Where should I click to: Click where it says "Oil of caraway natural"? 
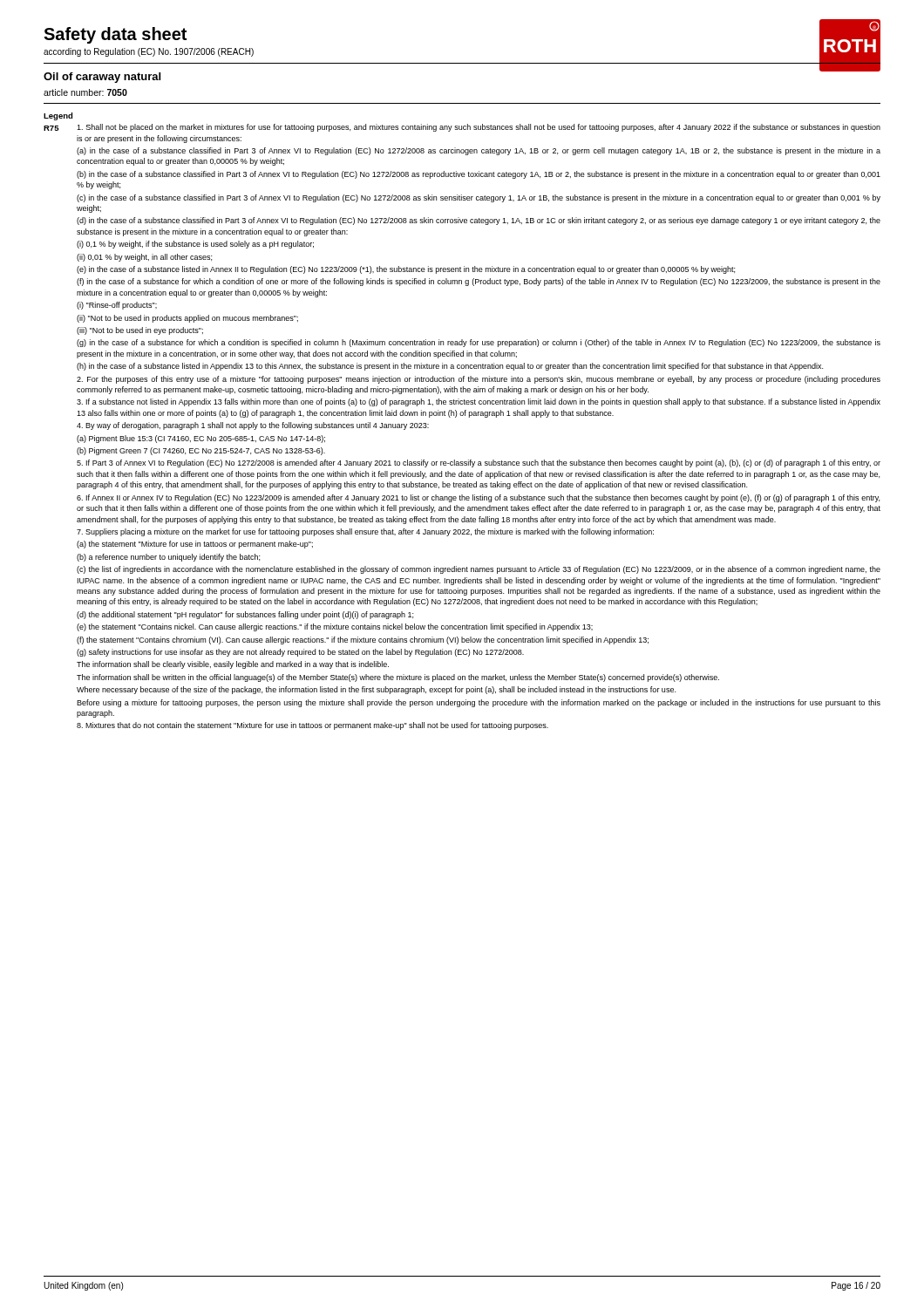pos(102,76)
